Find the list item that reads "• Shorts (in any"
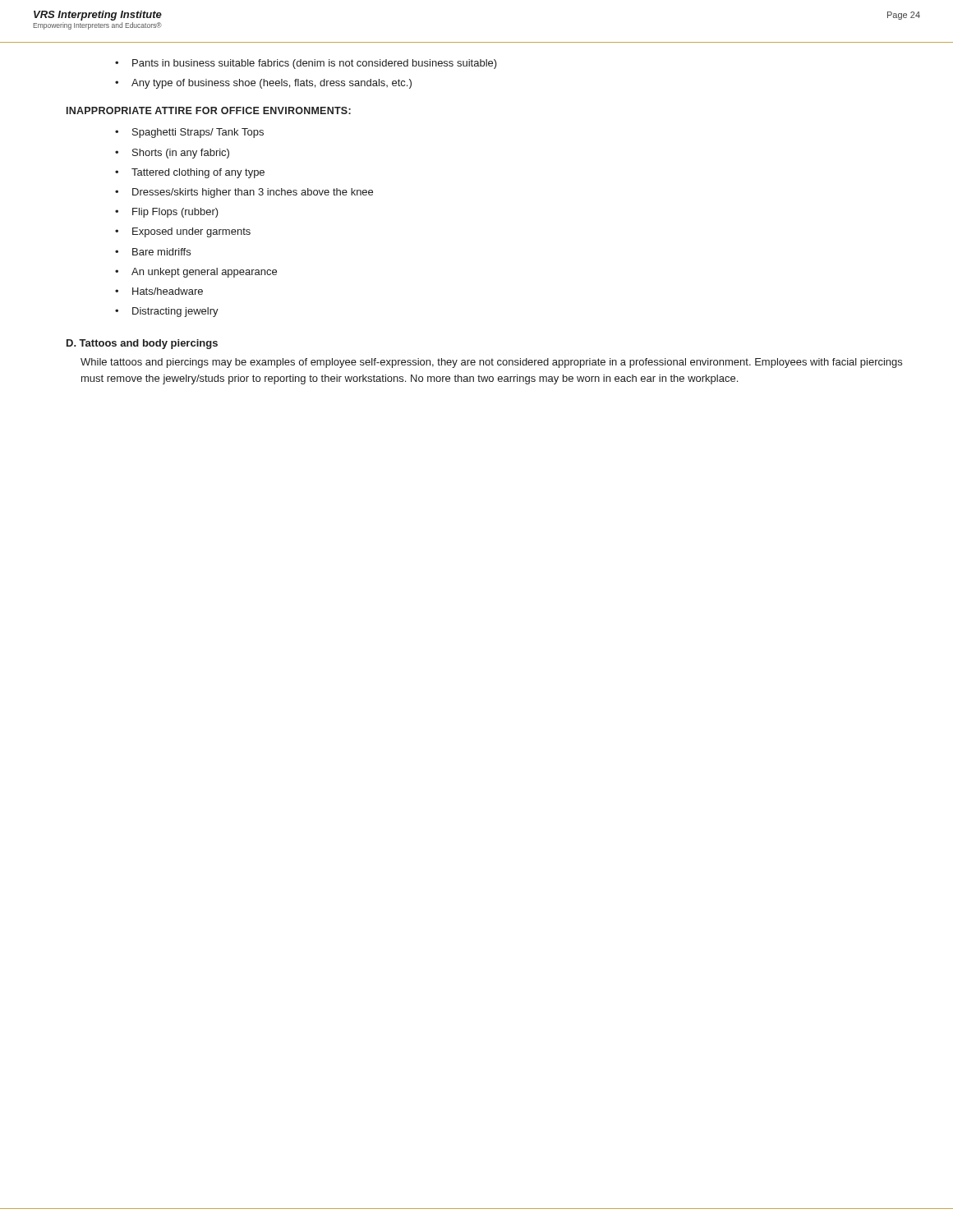Screen dimensions: 1232x953 [x=172, y=152]
